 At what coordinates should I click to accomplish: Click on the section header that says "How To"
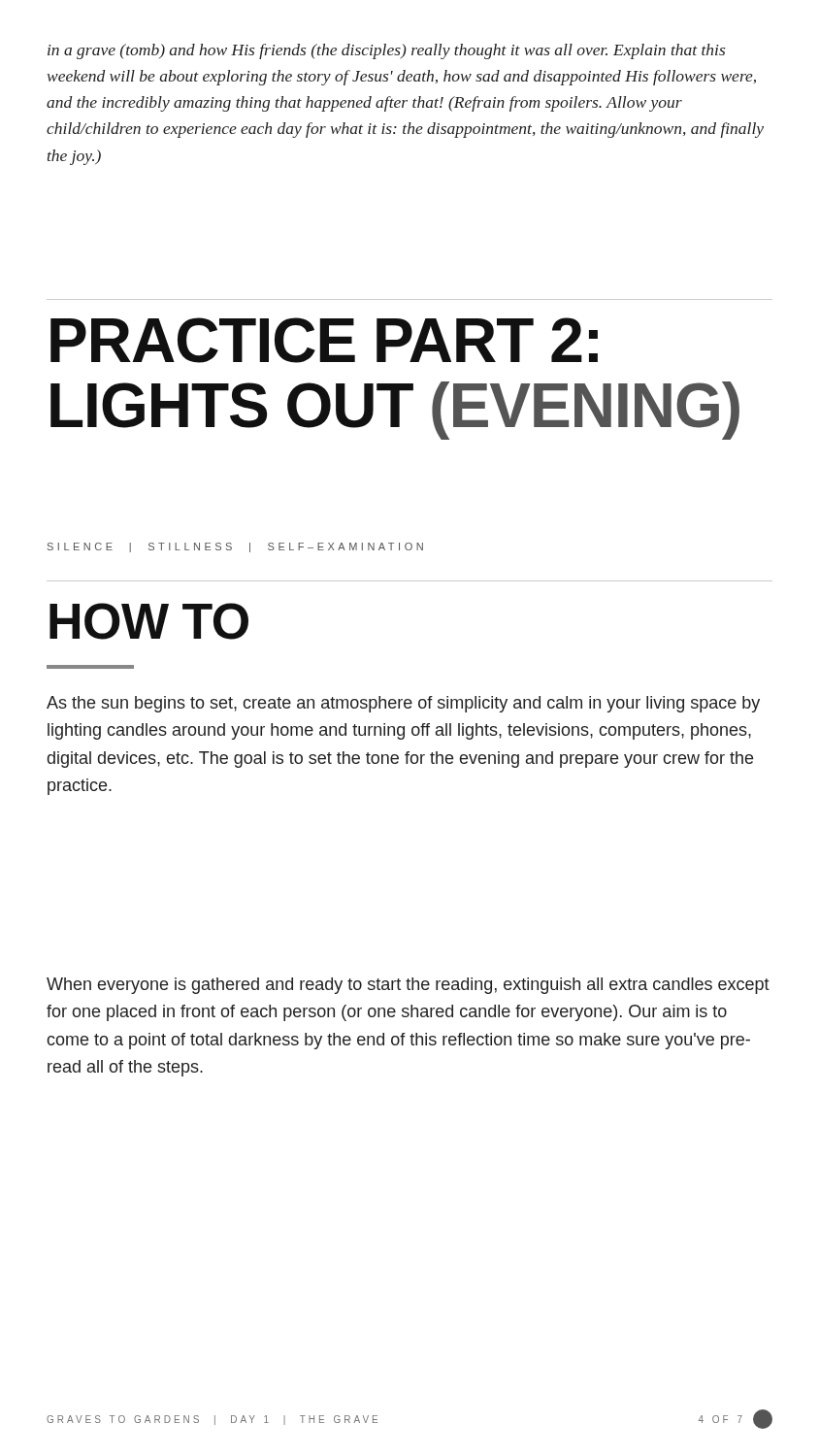click(148, 622)
